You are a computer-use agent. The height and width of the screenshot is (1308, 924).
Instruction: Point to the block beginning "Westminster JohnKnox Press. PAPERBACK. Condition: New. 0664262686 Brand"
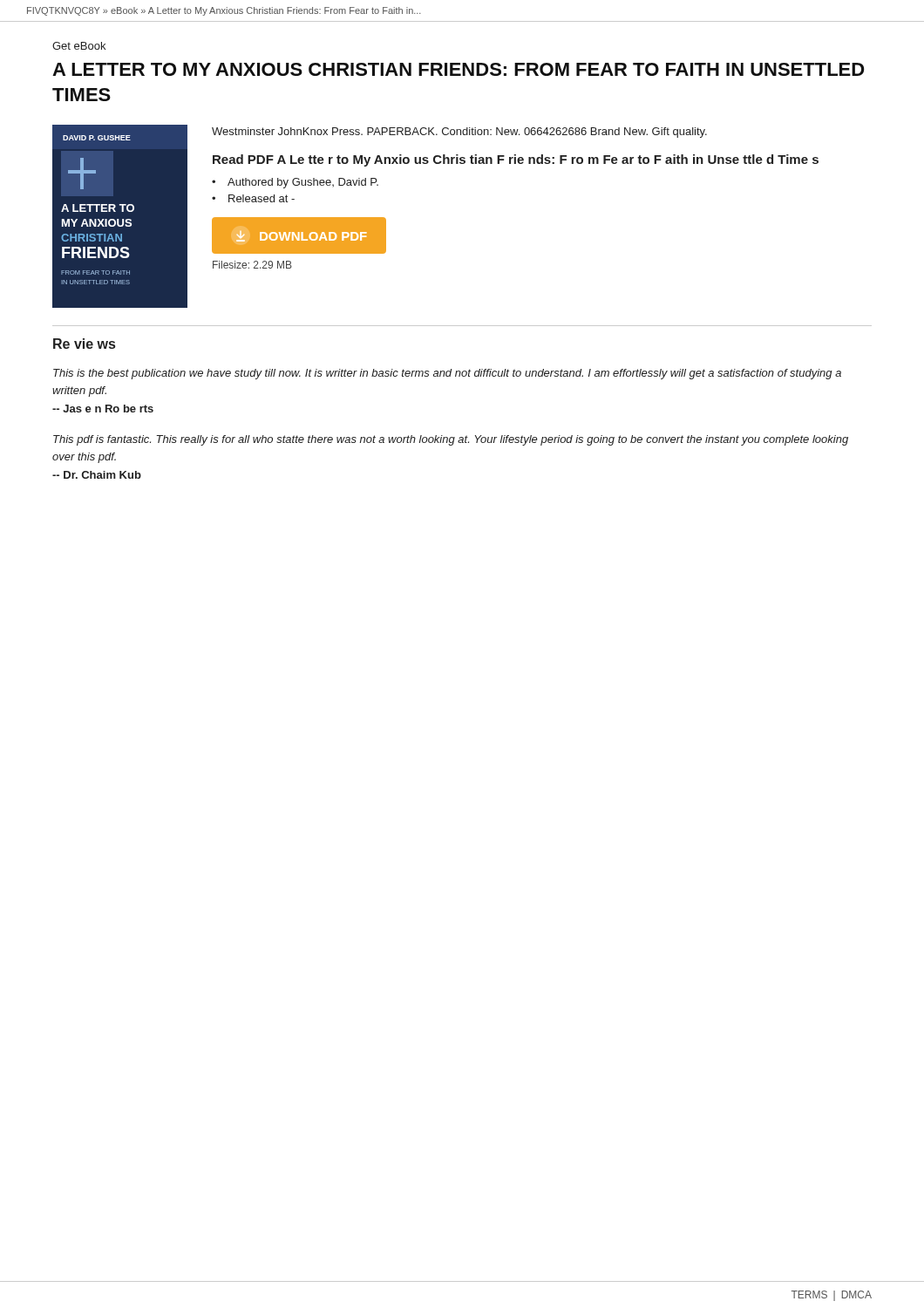click(460, 131)
